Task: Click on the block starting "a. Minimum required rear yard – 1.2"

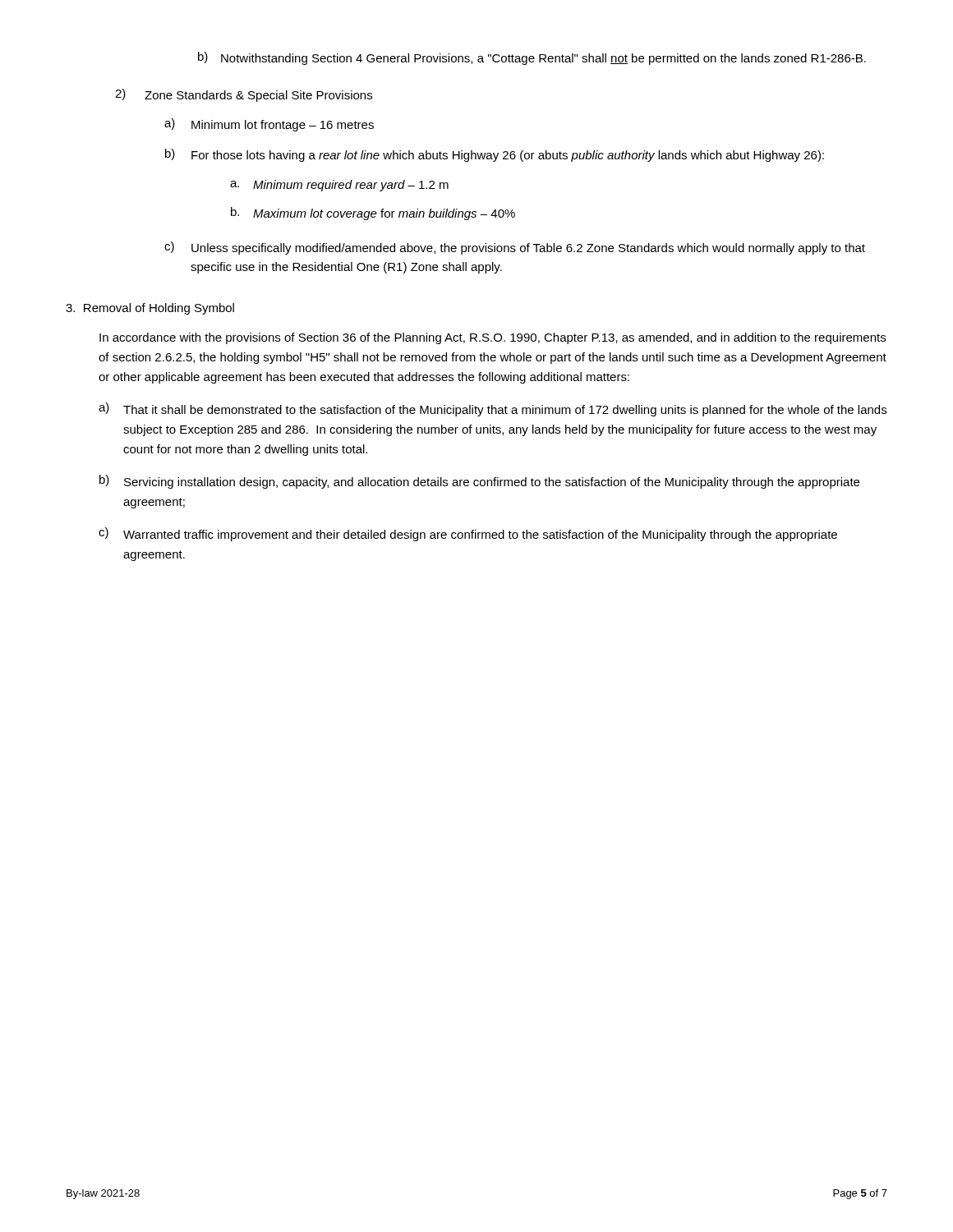Action: pos(339,186)
